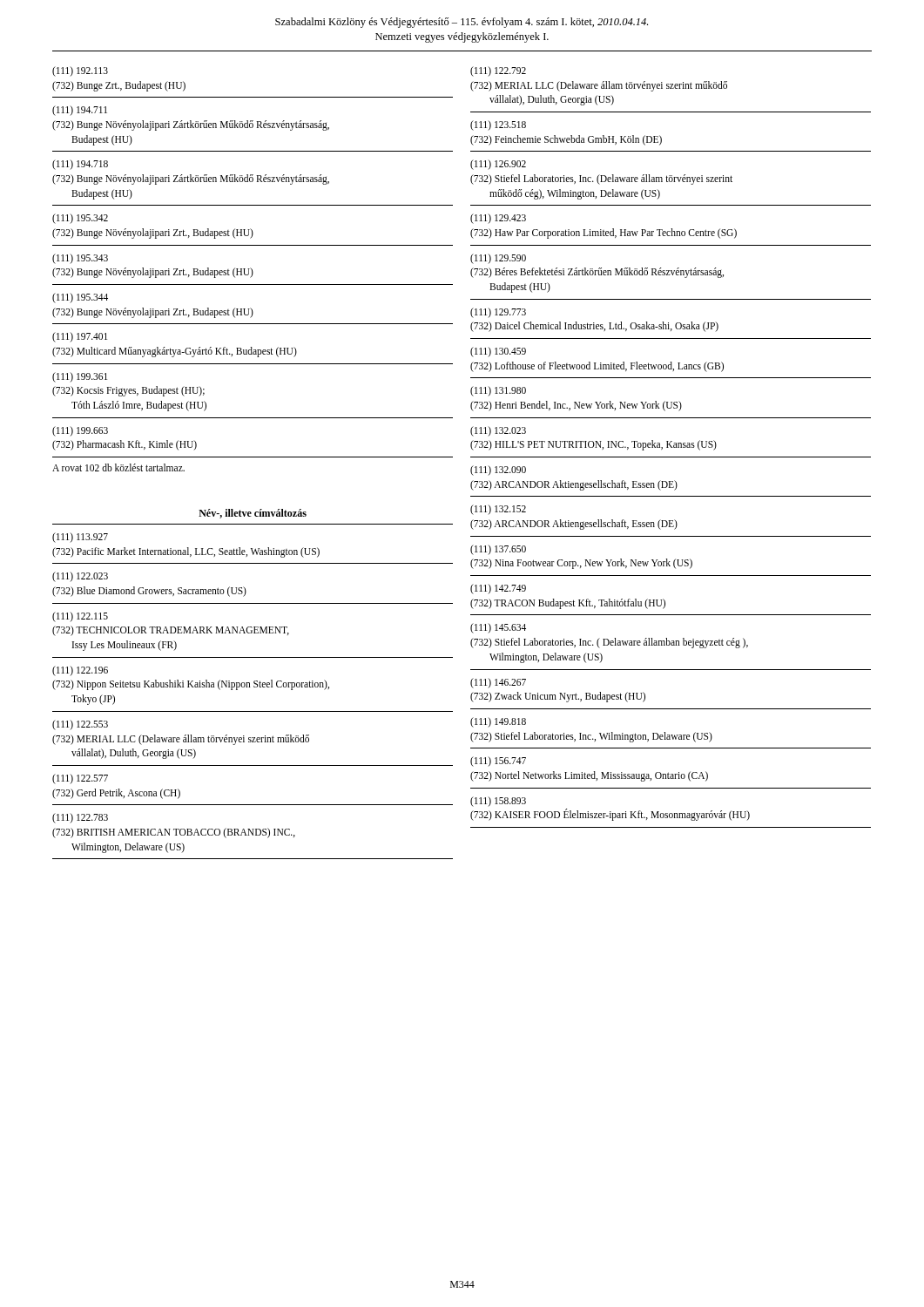Locate the block of text that opens with "(111) 199.361 (732) Kocsis"
The height and width of the screenshot is (1307, 924).
[x=80, y=377]
